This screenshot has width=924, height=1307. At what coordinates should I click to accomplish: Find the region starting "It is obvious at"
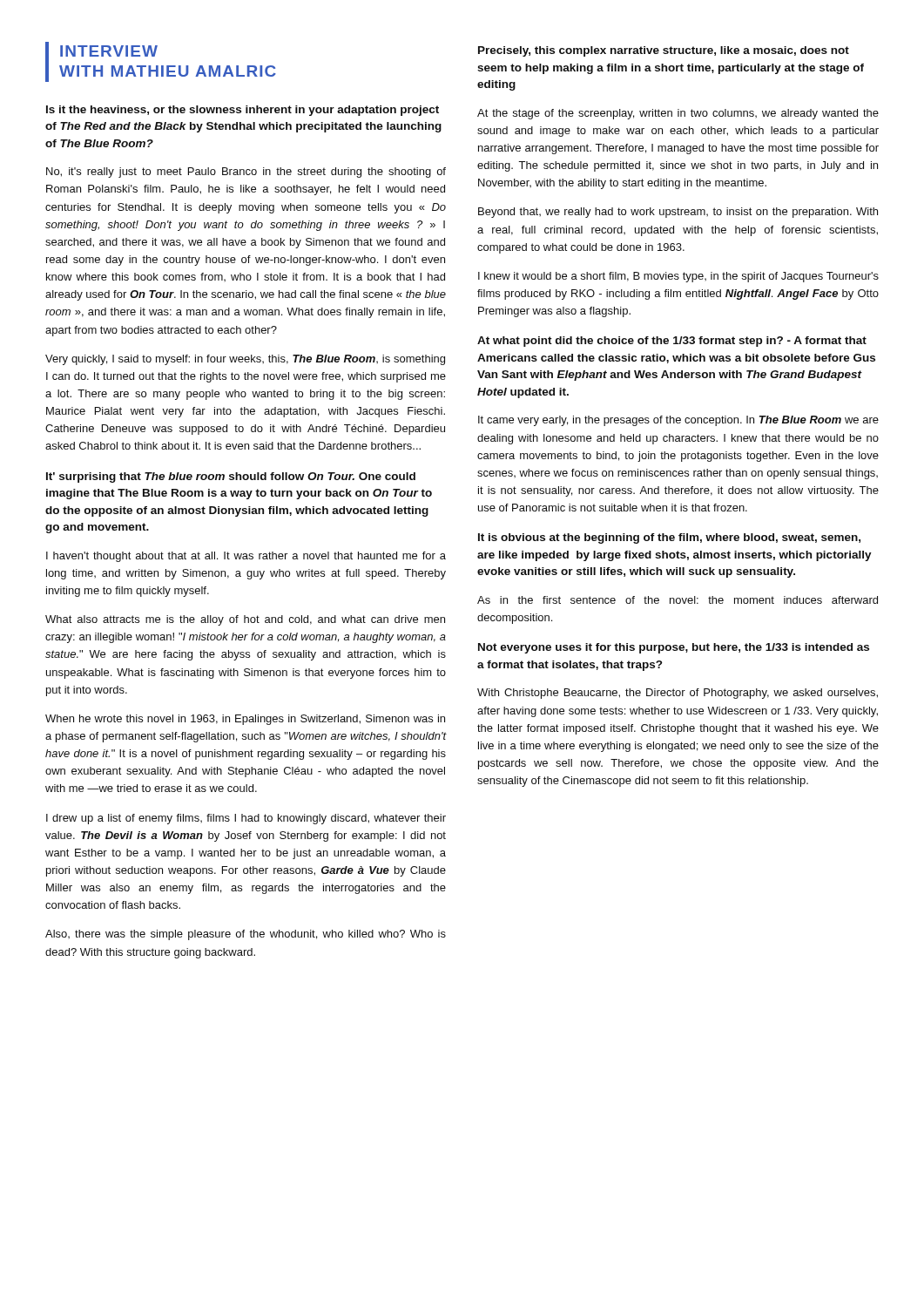click(674, 554)
